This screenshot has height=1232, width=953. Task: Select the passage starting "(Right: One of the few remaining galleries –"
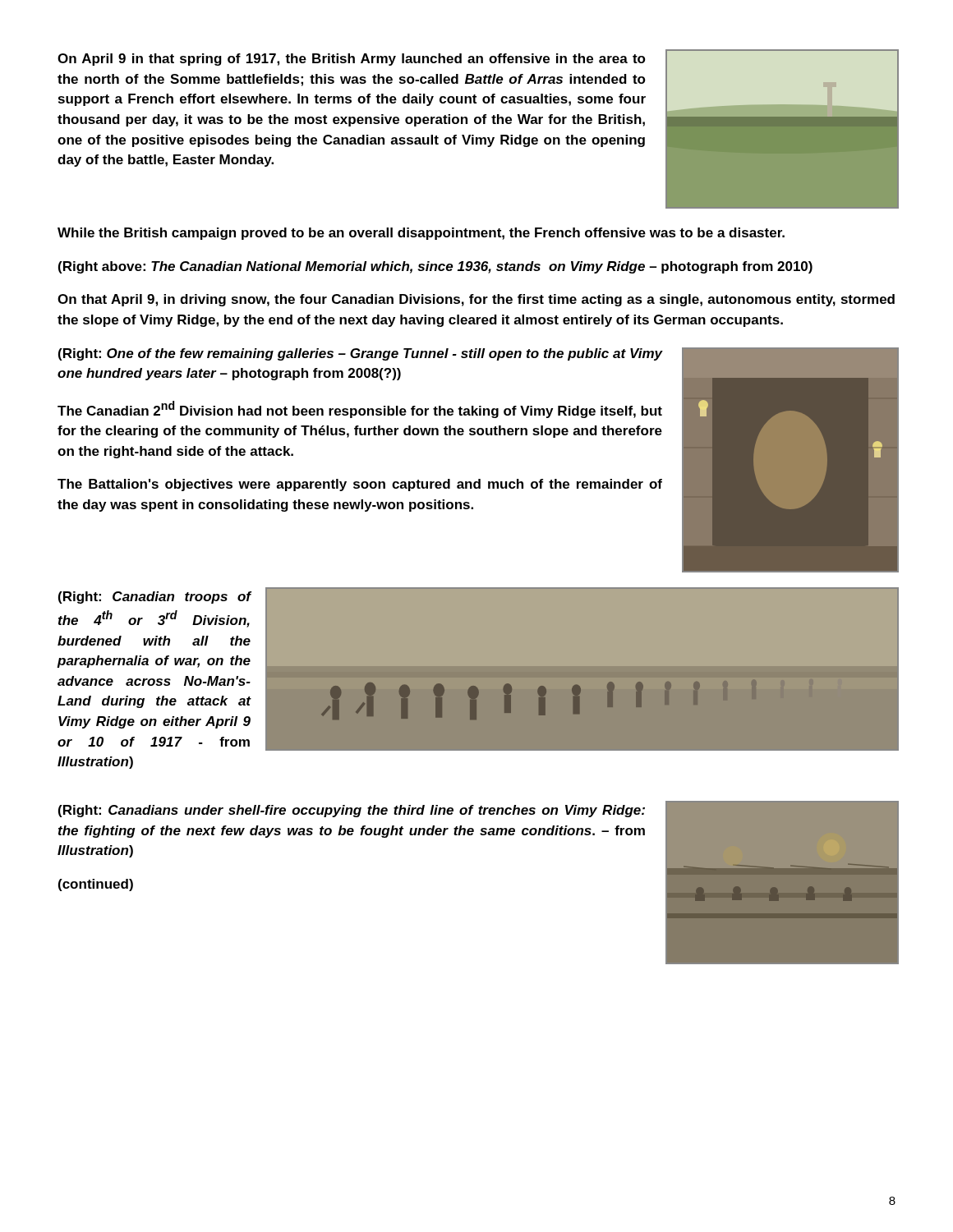coord(360,364)
